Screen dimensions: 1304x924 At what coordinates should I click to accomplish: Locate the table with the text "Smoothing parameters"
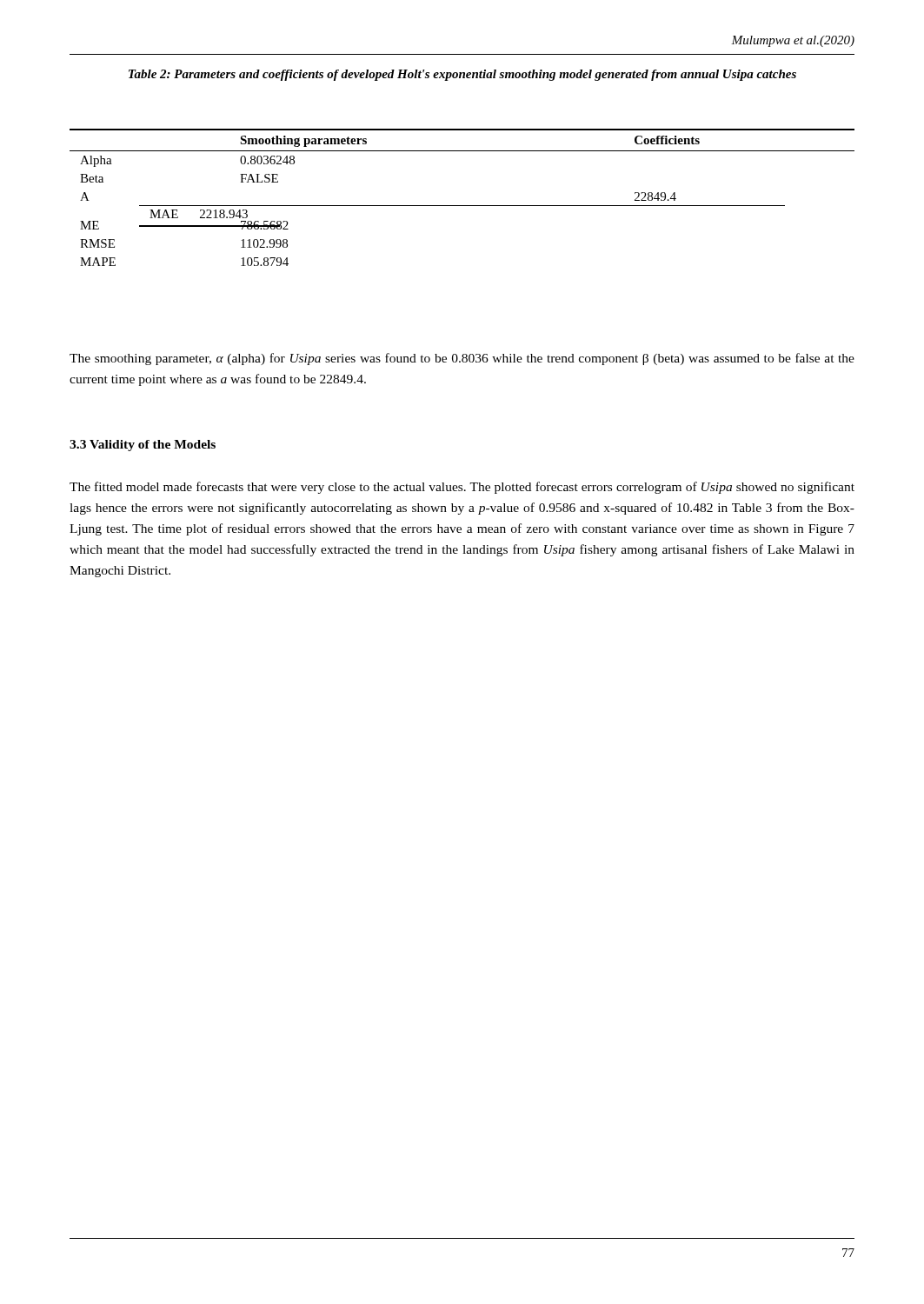pos(462,200)
